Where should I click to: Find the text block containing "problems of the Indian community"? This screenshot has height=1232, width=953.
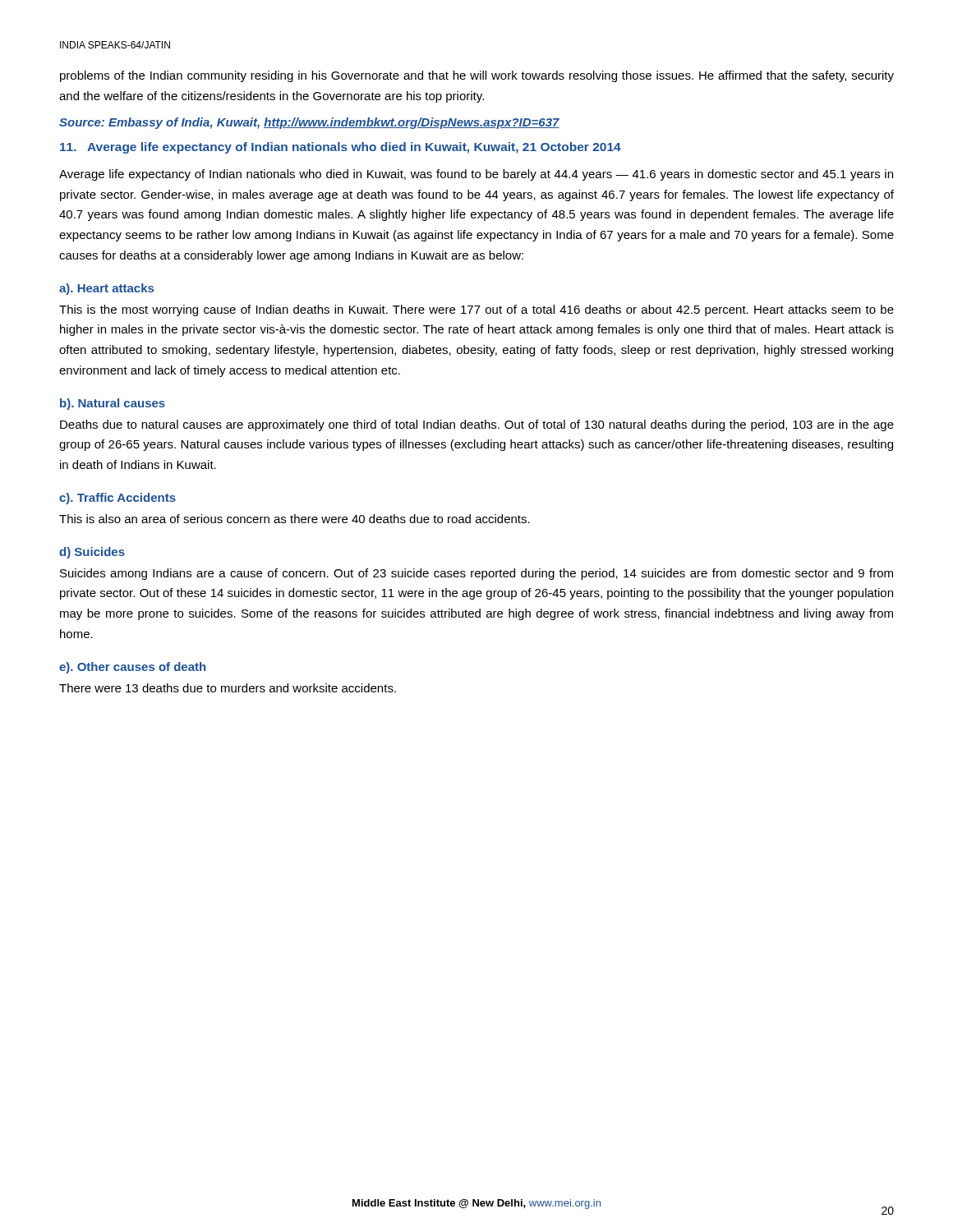point(476,85)
